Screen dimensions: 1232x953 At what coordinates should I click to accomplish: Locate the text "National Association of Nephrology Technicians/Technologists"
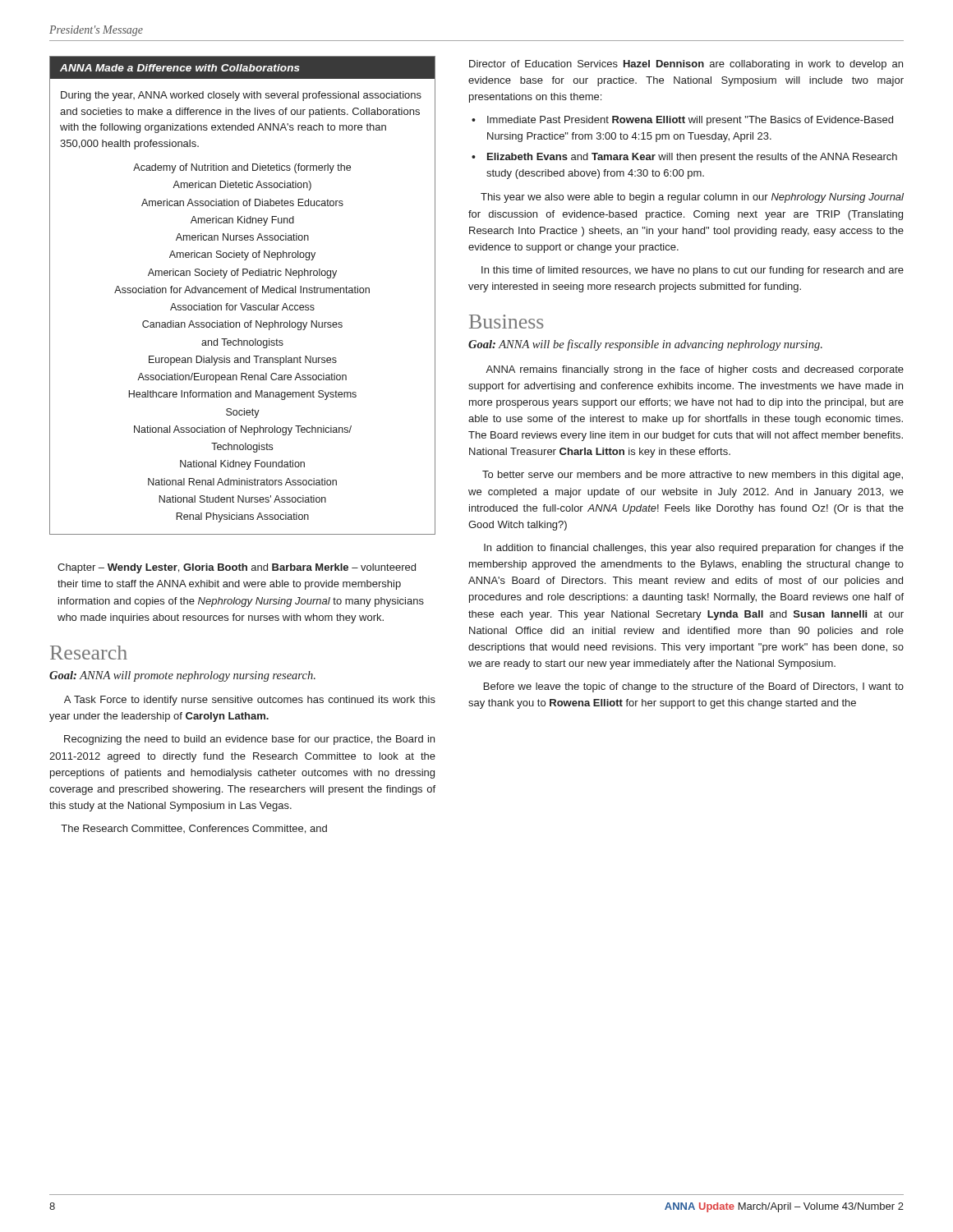pos(242,438)
